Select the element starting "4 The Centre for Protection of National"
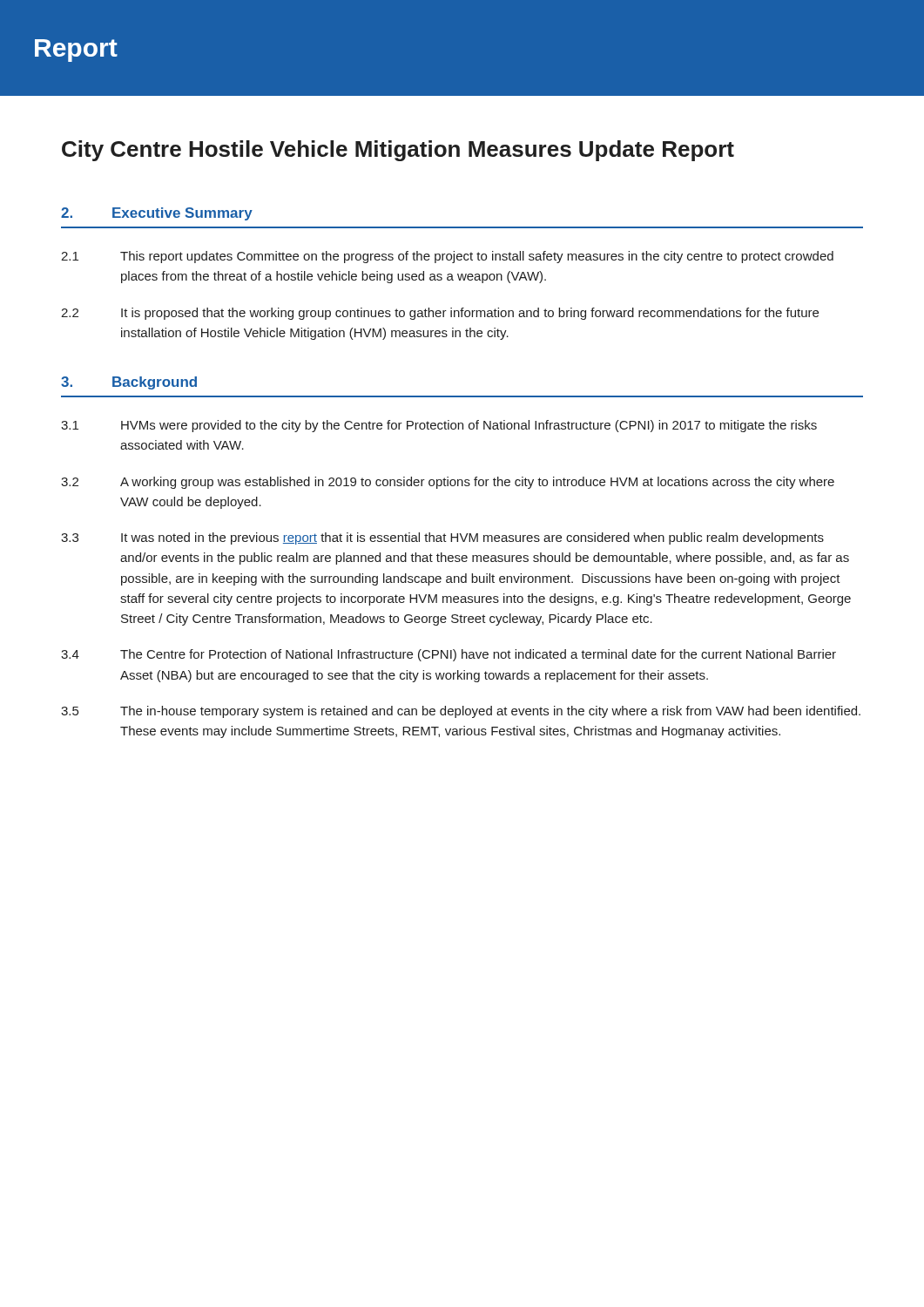This screenshot has height=1307, width=924. click(x=462, y=664)
